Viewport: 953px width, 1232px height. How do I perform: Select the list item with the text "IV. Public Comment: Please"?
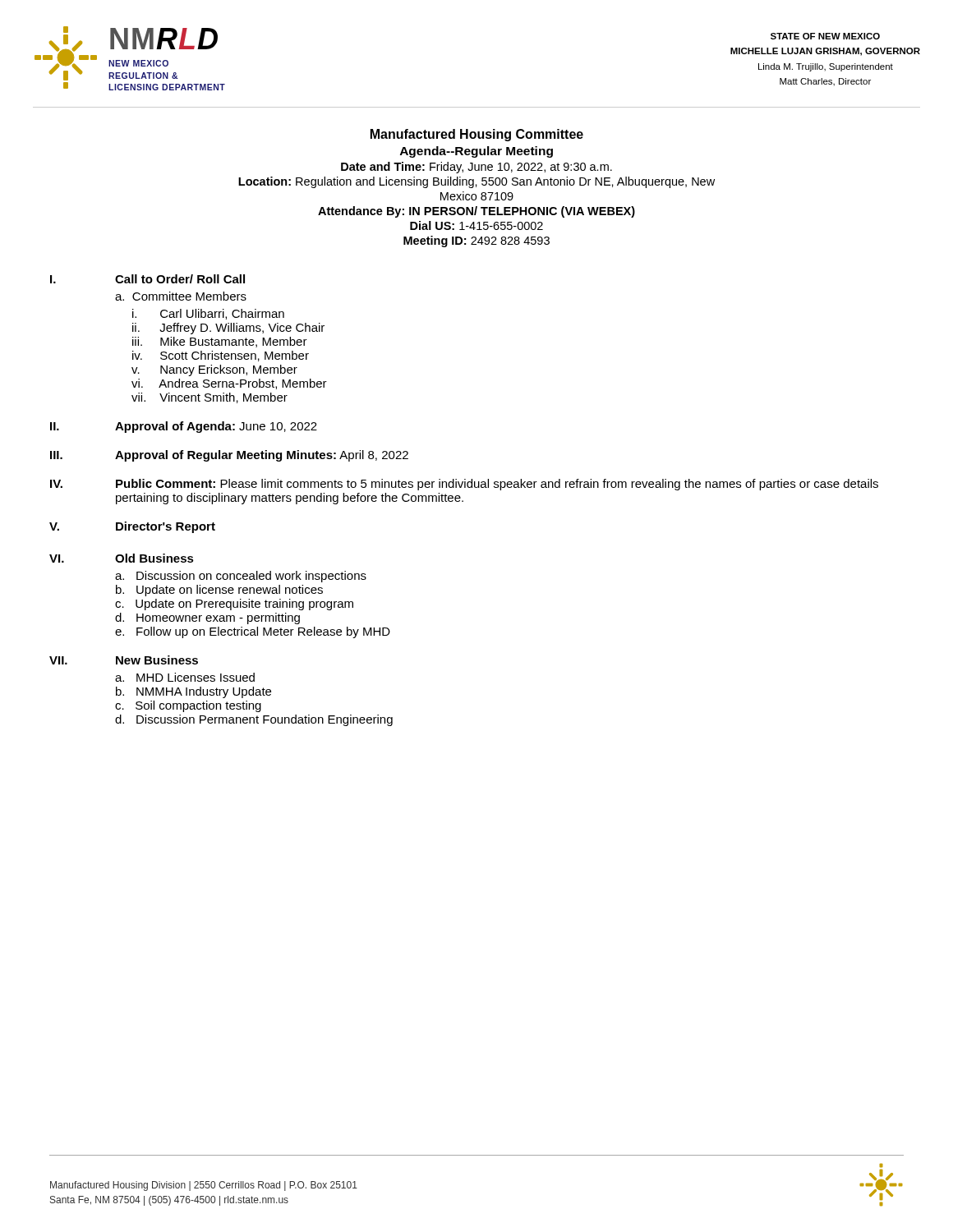click(x=476, y=490)
